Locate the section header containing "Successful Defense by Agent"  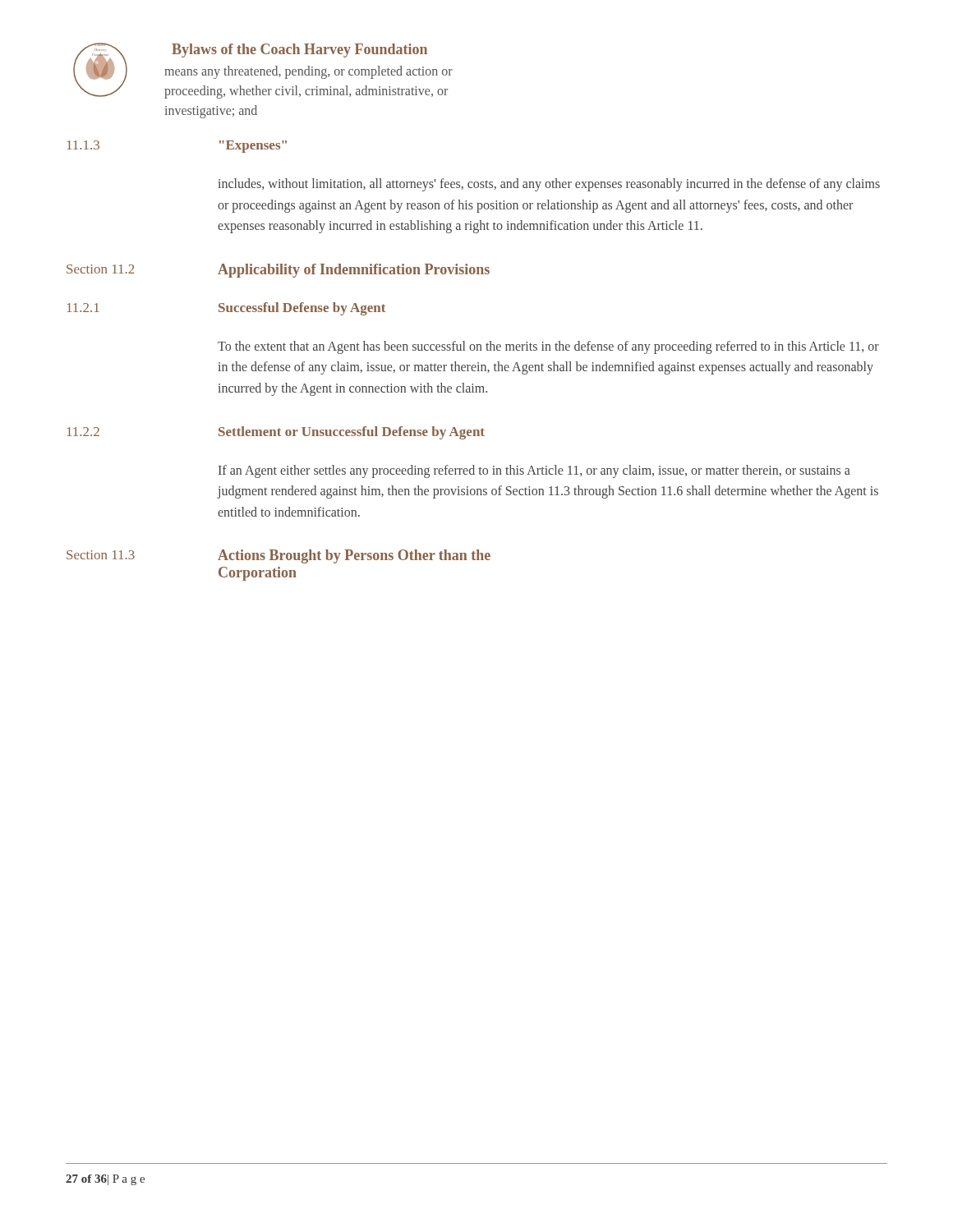[302, 309]
